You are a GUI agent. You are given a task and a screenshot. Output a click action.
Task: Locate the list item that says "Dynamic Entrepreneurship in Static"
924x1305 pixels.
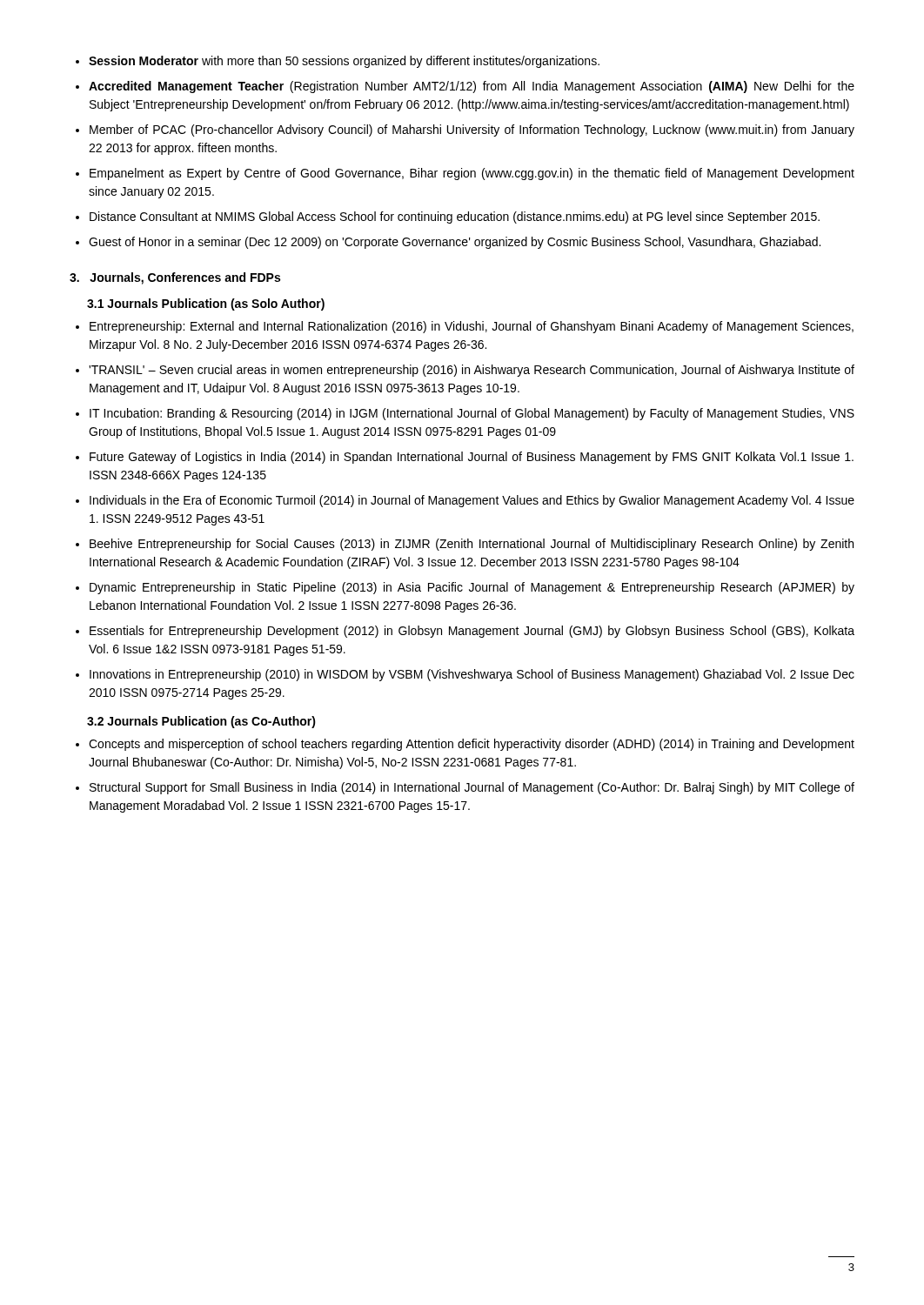472,596
